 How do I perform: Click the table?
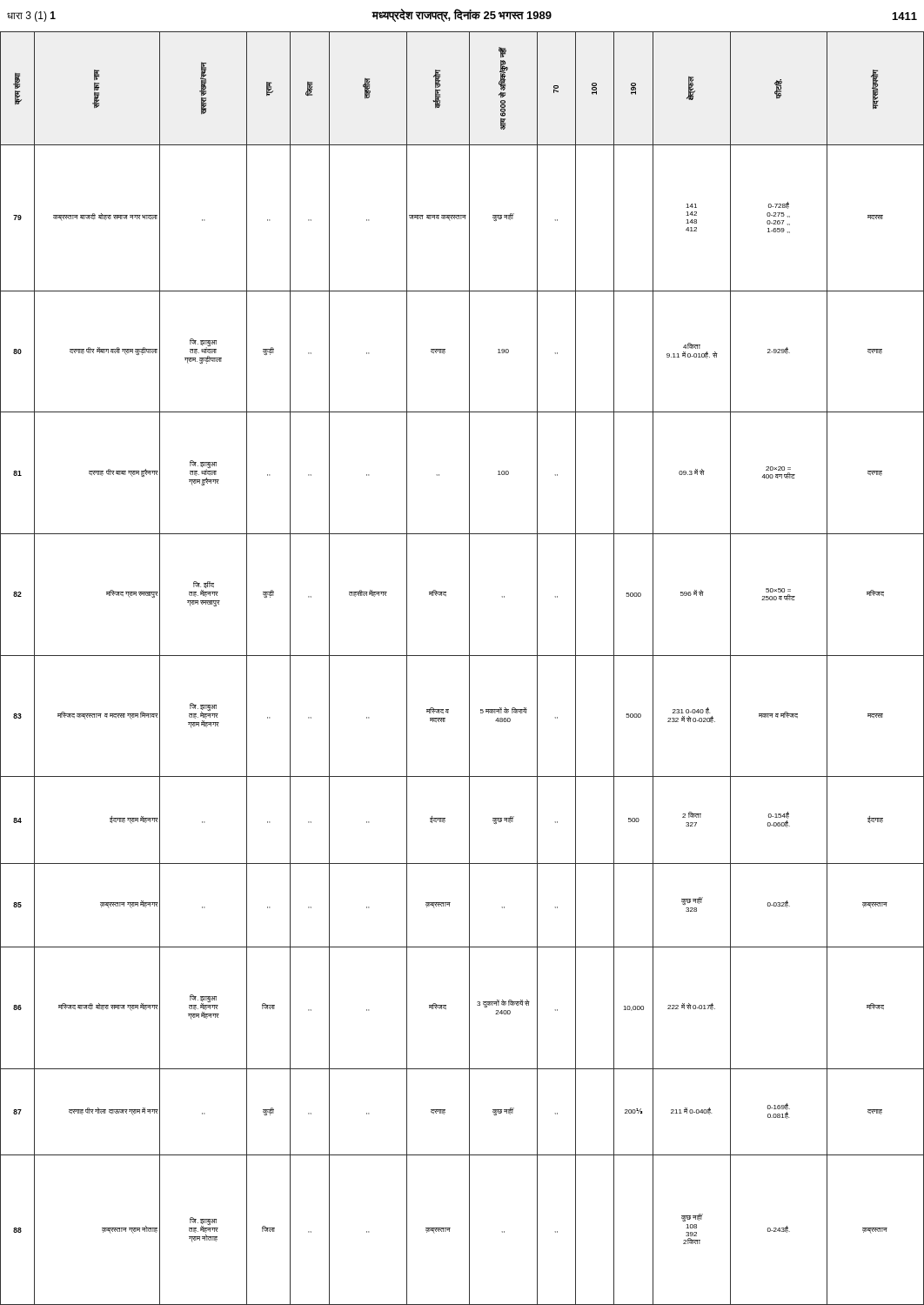pyautogui.click(x=462, y=668)
